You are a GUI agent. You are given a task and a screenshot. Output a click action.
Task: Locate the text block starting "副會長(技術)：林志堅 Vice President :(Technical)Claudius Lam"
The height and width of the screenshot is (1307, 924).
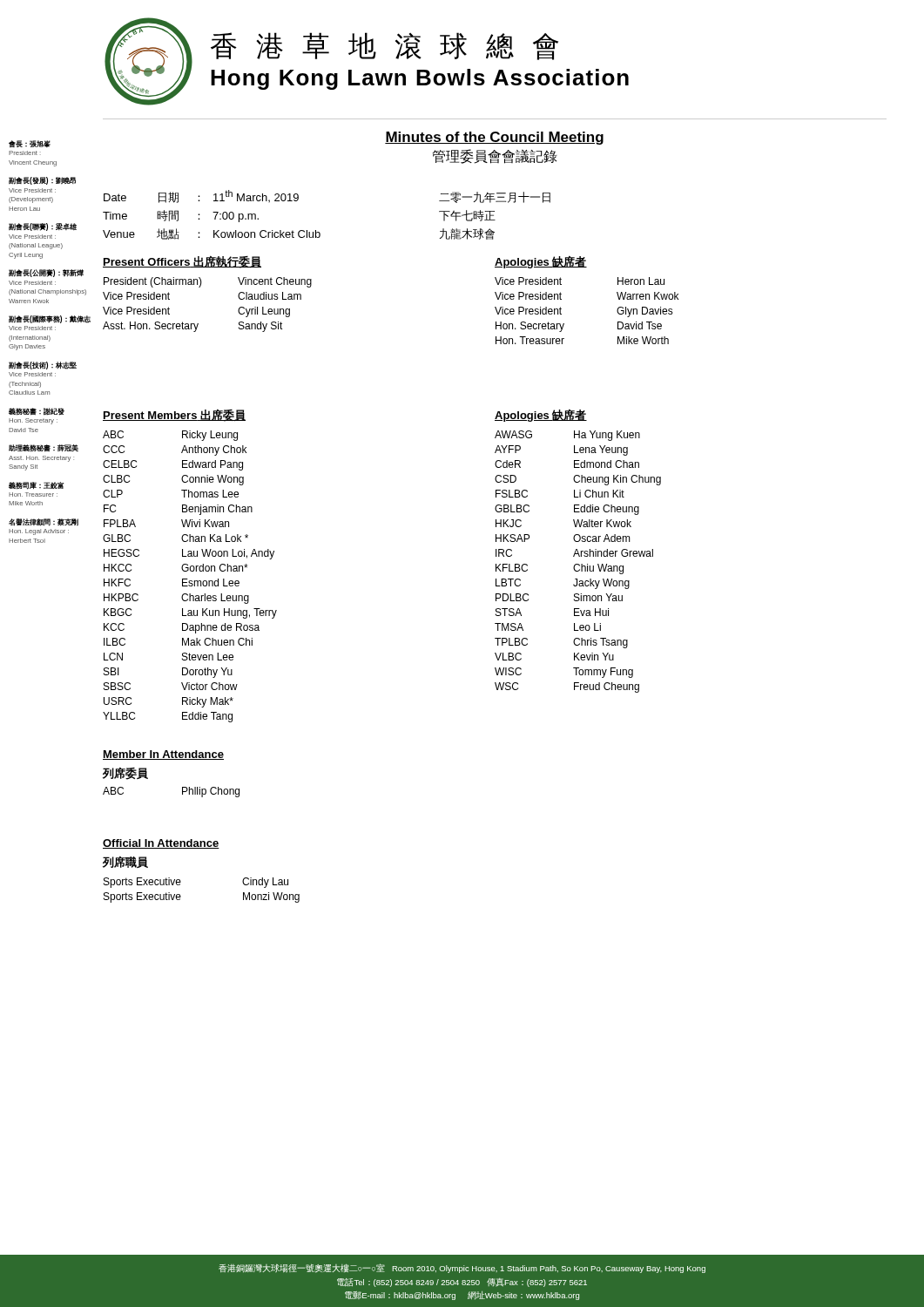[x=52, y=379]
